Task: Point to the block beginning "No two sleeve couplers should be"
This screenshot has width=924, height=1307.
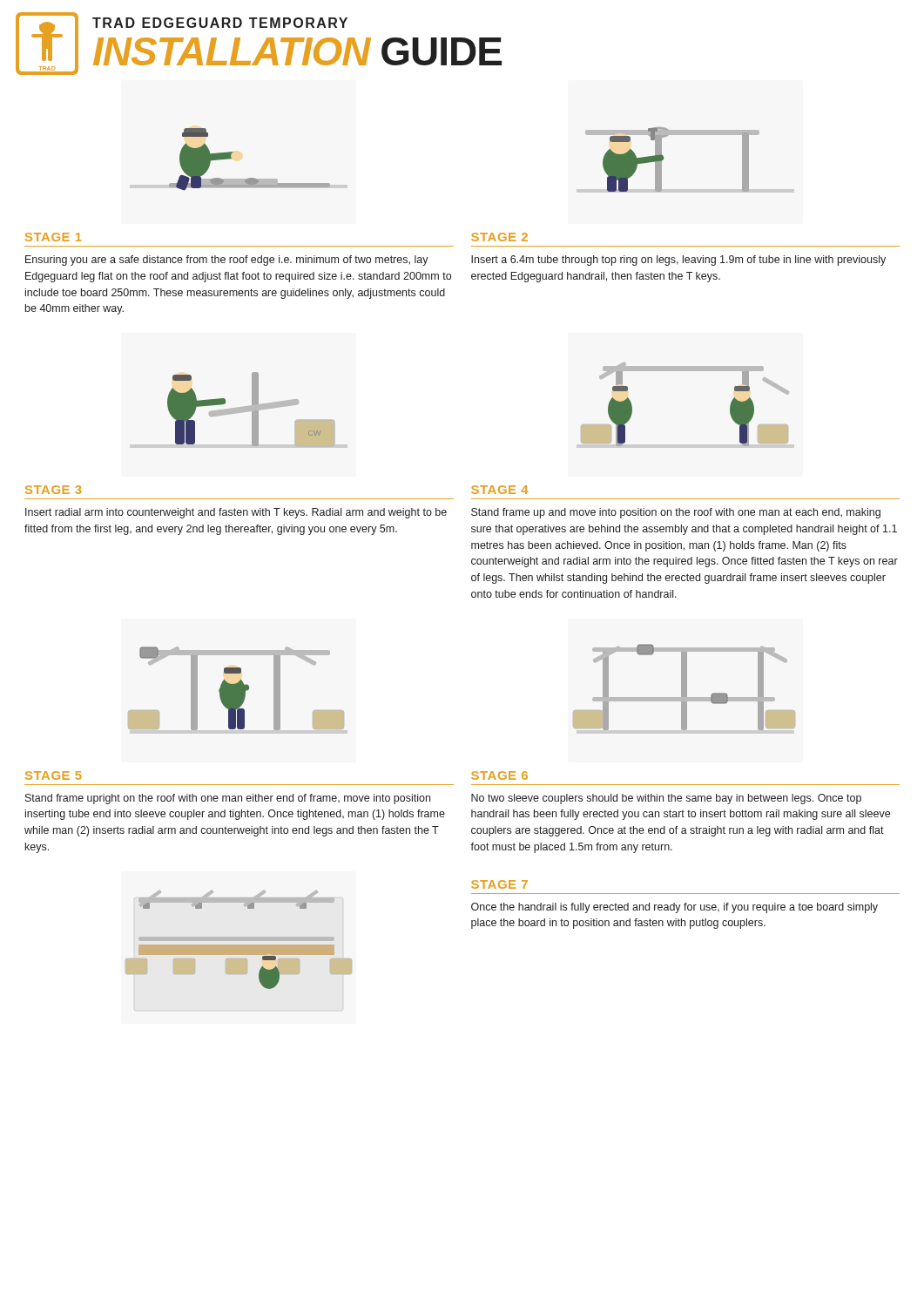Action: click(x=681, y=822)
